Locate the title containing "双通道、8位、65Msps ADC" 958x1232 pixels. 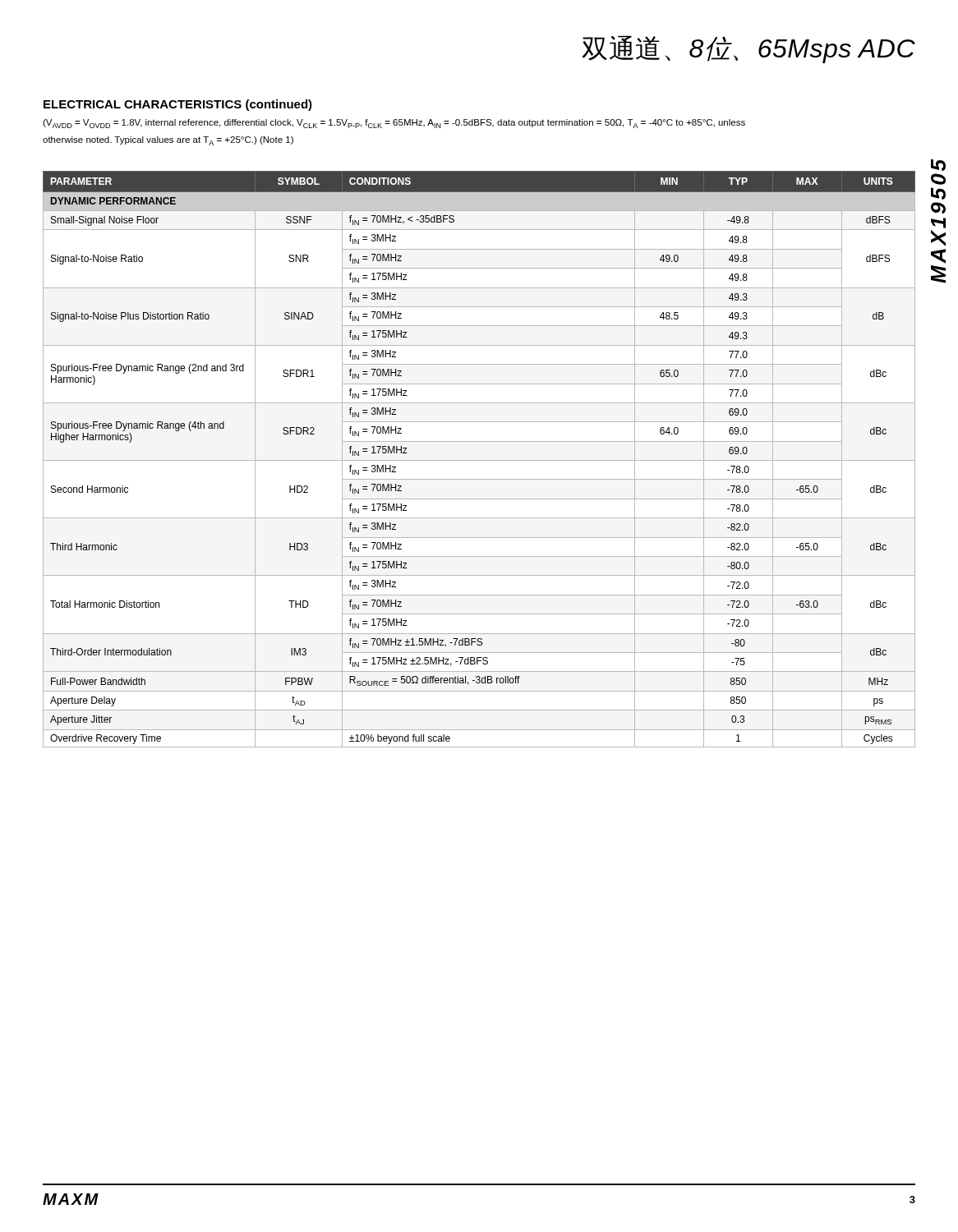point(749,48)
